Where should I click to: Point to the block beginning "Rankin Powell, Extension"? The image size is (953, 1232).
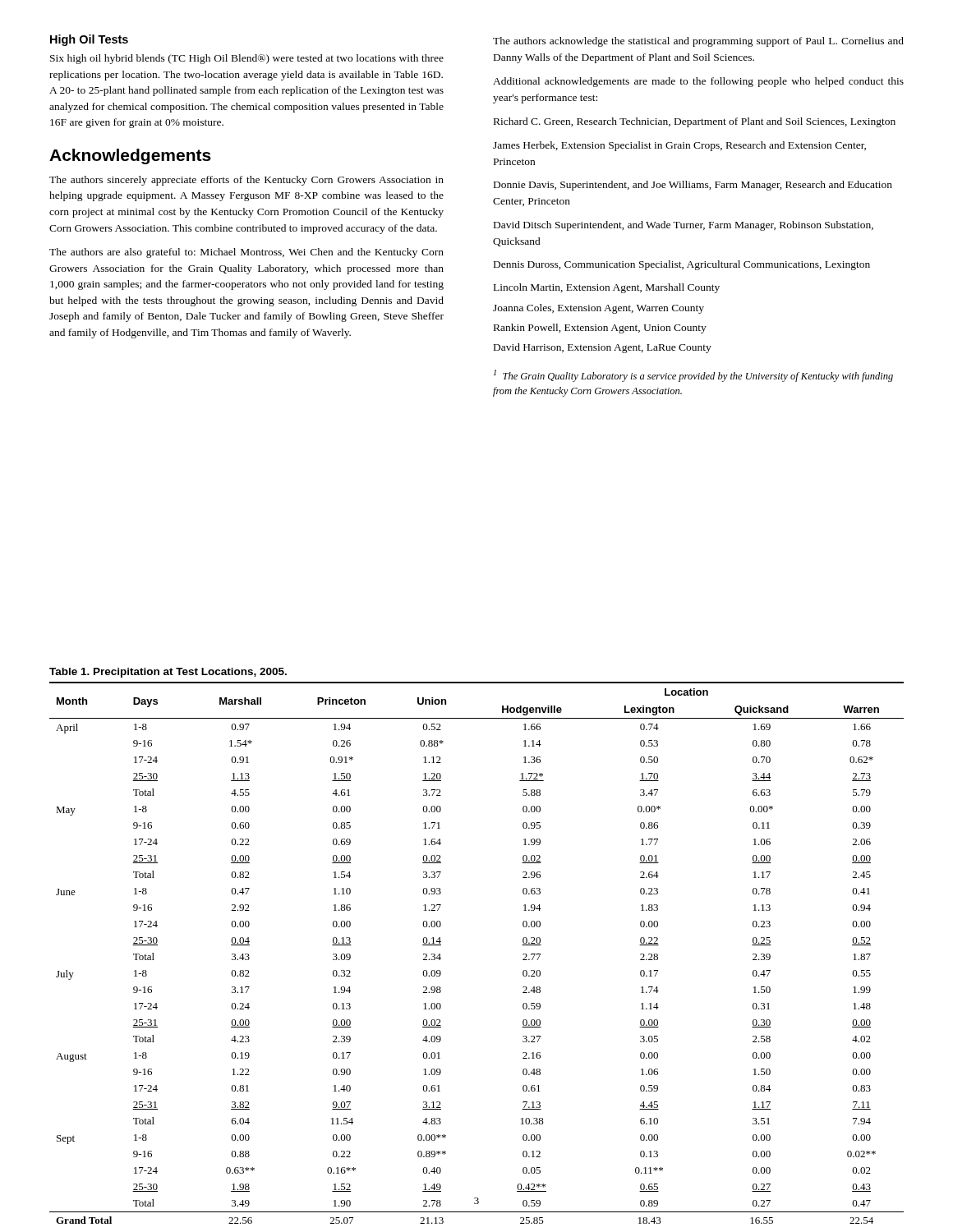coord(600,327)
